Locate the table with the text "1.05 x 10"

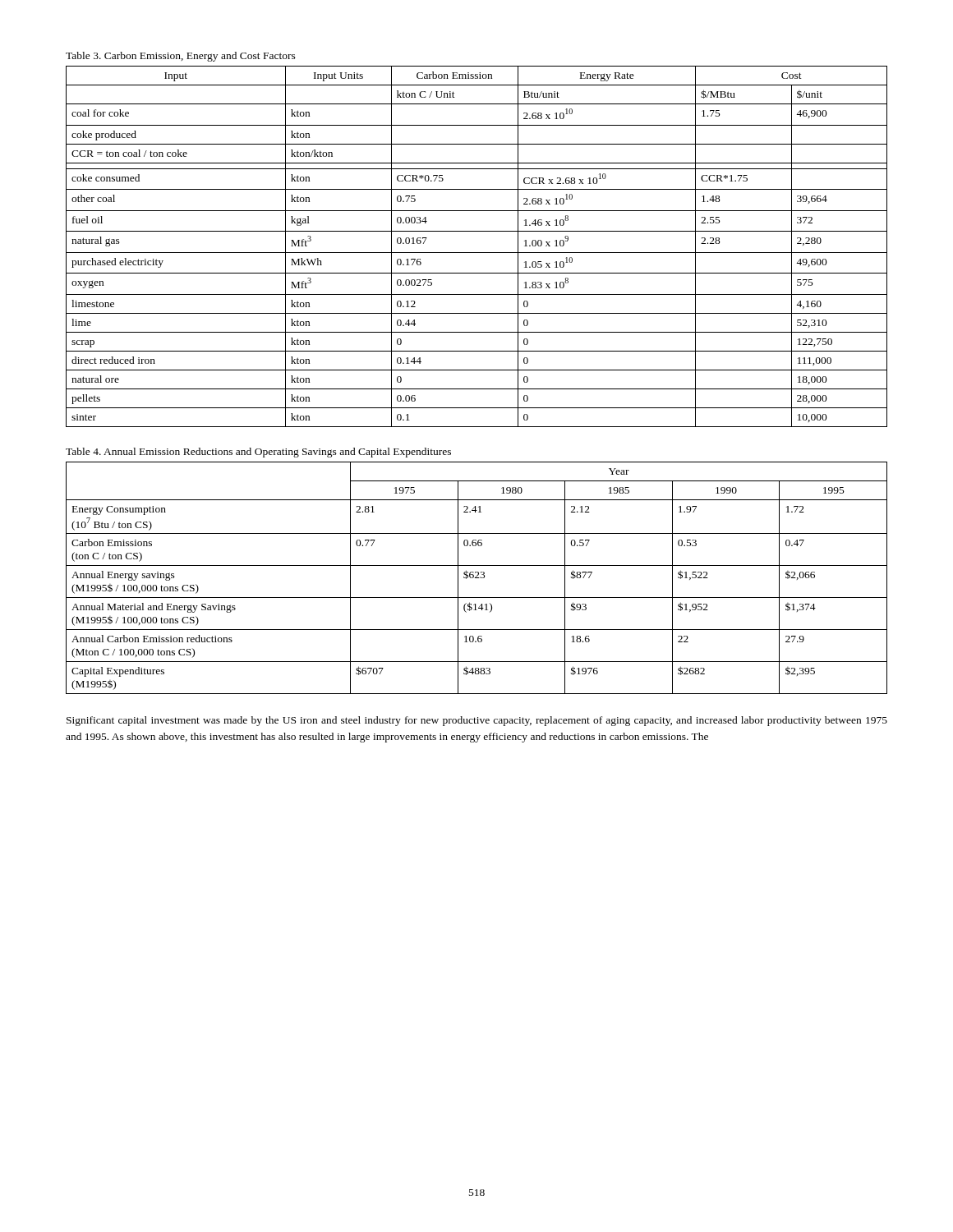pos(476,246)
